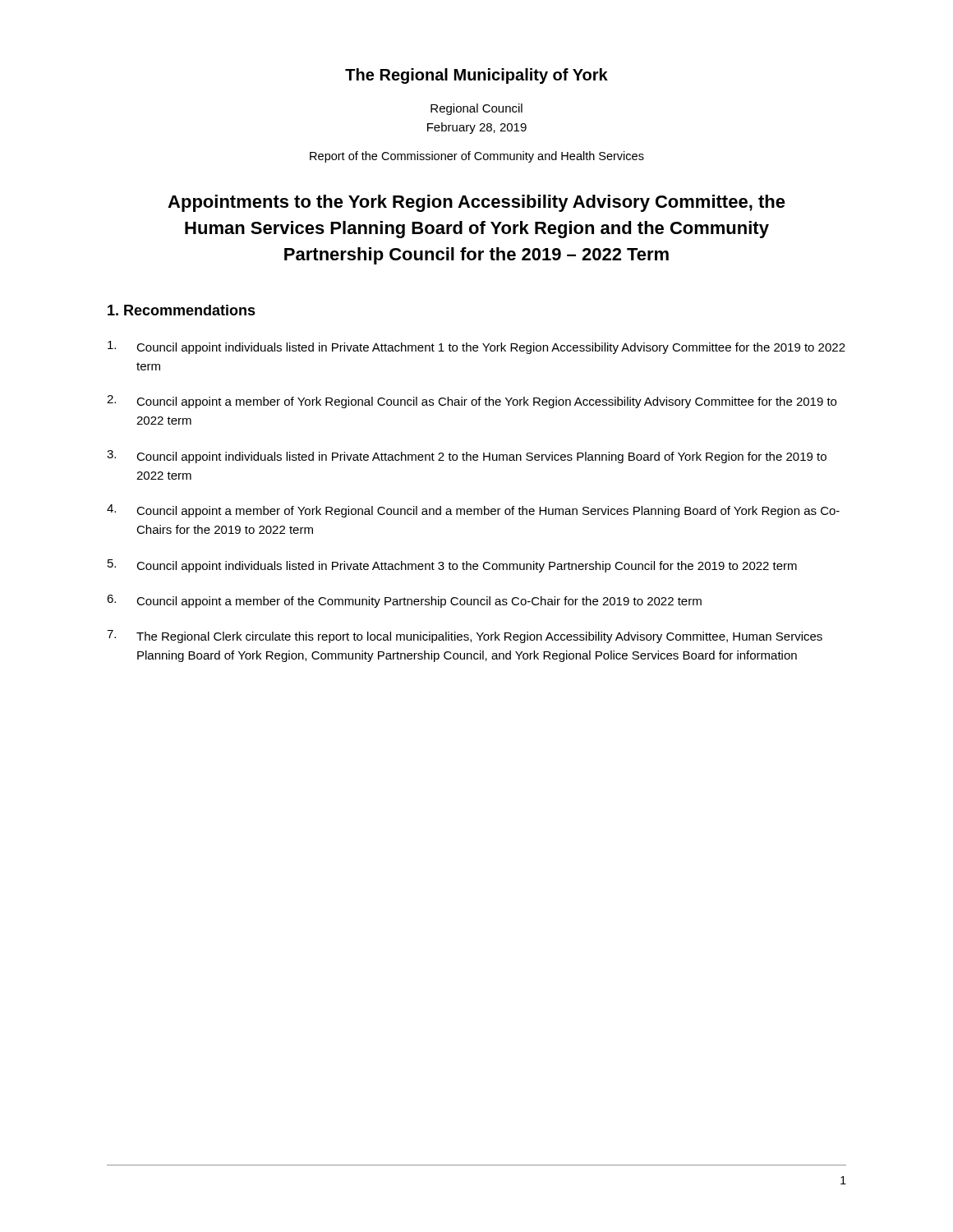Click on the list item that says "Council appoint individuals"
Image resolution: width=953 pixels, height=1232 pixels.
[x=476, y=356]
